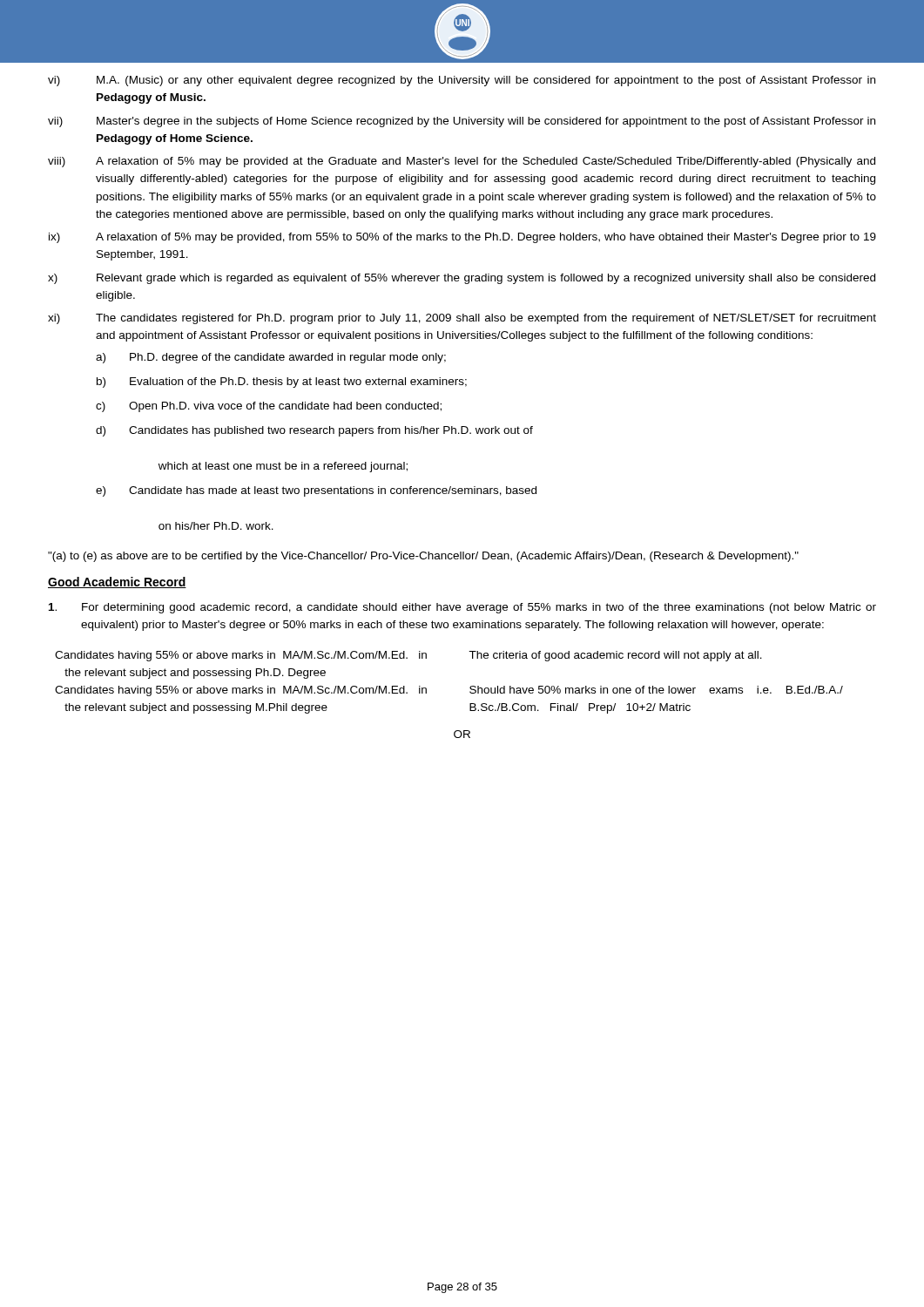Locate the element starting "Good Academic Record"
This screenshot has width=924, height=1307.
[x=117, y=582]
